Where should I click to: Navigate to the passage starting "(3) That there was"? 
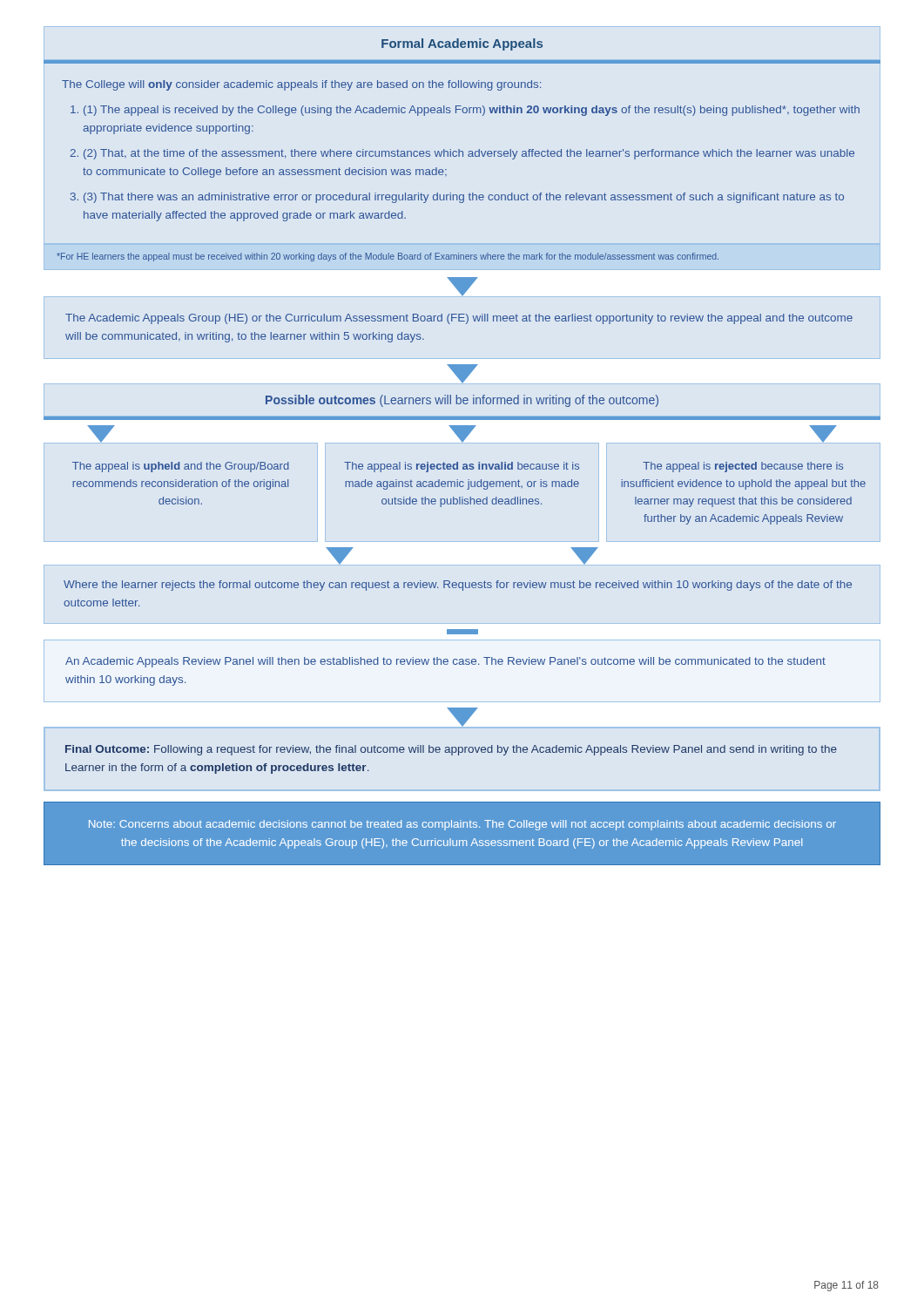(464, 205)
